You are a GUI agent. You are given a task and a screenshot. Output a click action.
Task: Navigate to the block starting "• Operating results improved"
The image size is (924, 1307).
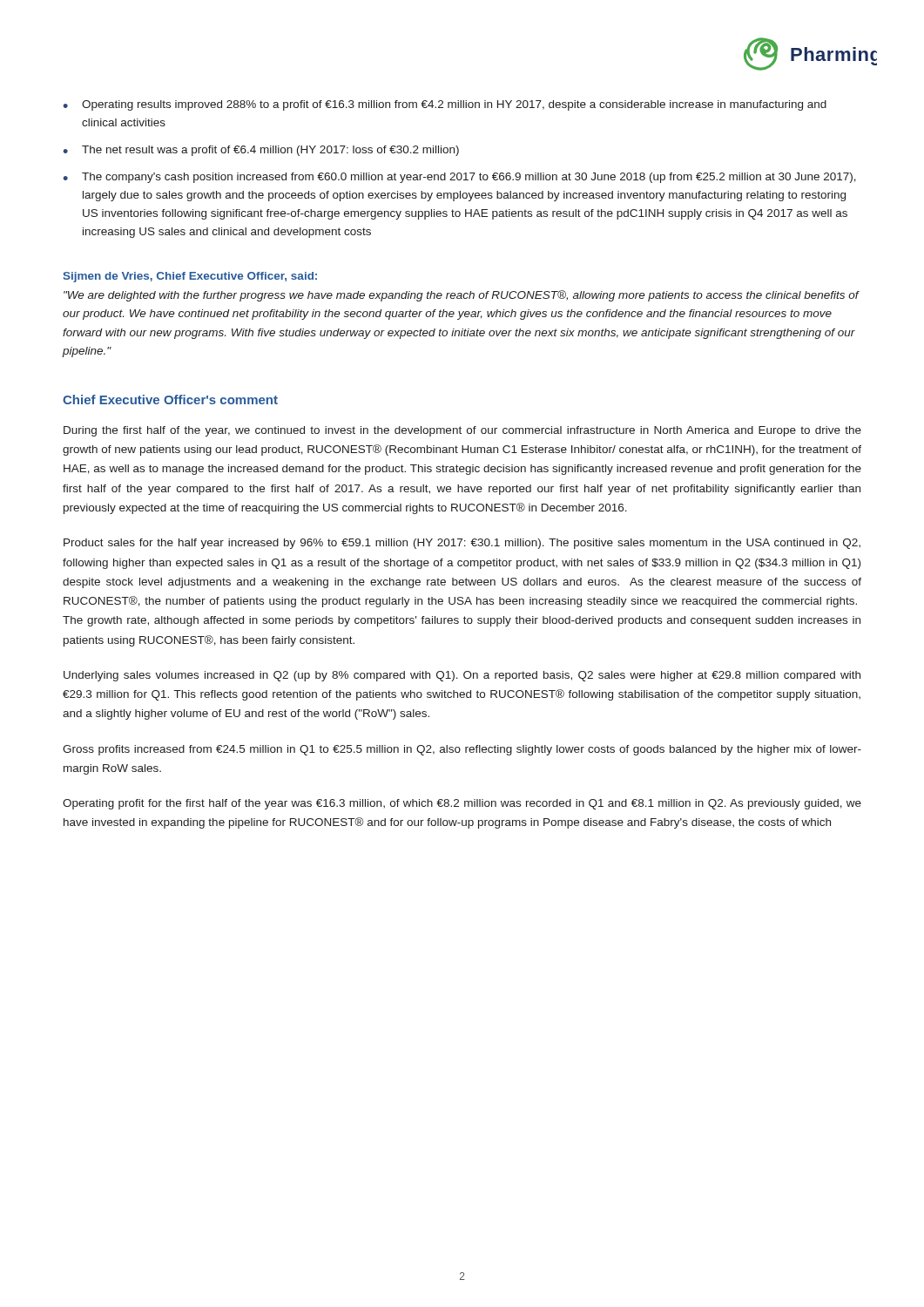point(462,114)
